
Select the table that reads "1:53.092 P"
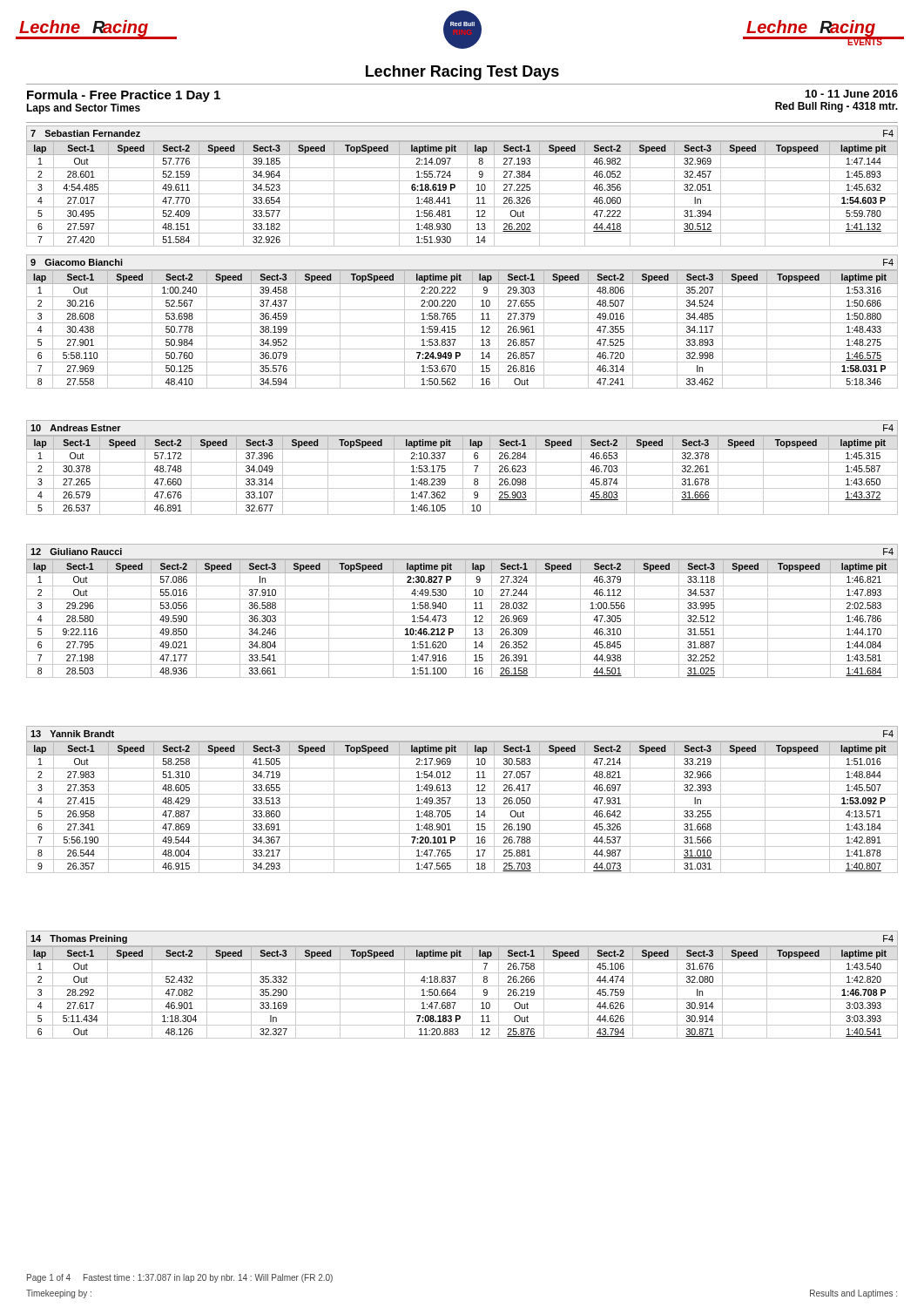coord(462,799)
